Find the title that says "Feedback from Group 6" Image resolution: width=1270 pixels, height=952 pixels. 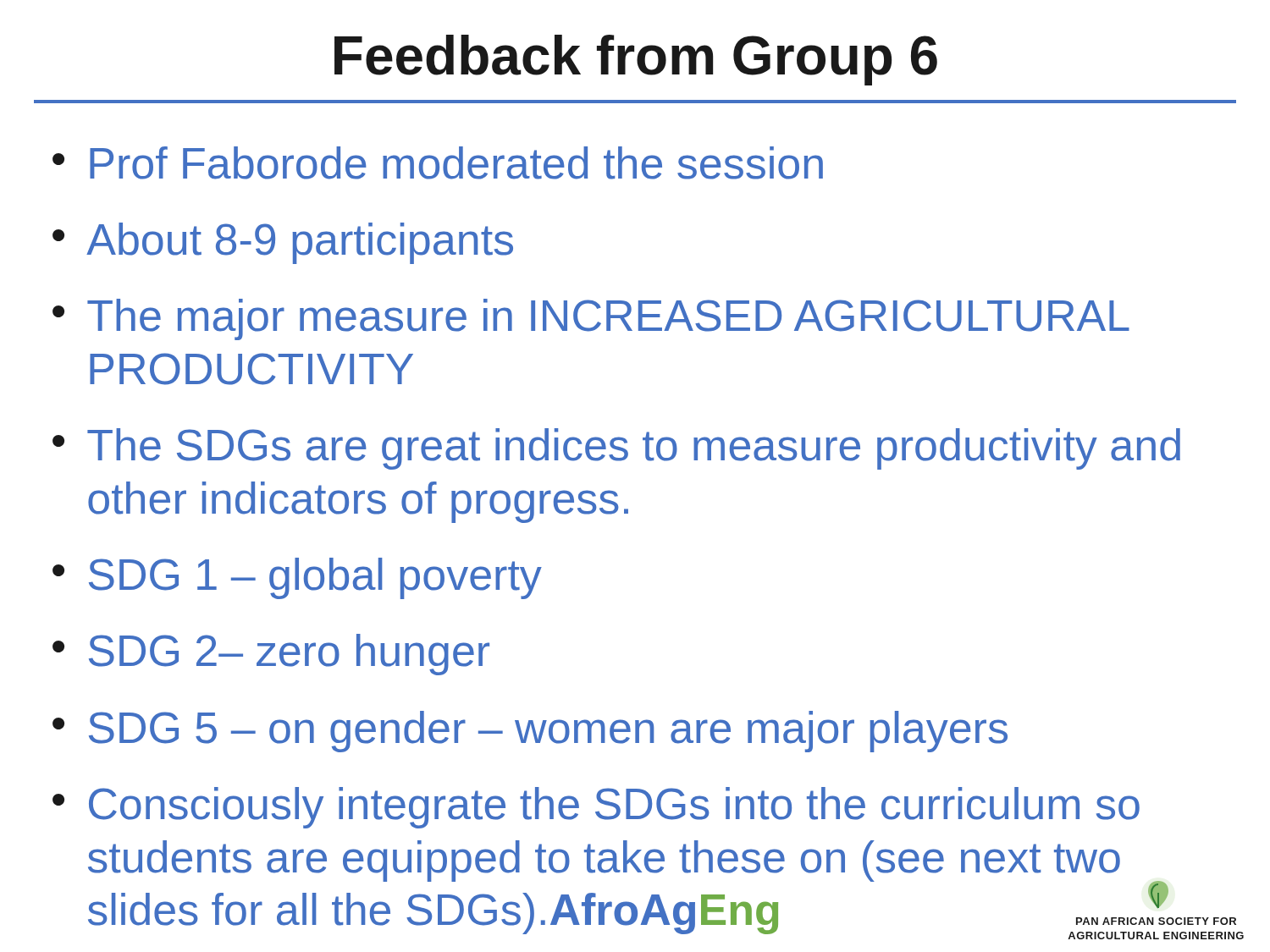click(635, 56)
